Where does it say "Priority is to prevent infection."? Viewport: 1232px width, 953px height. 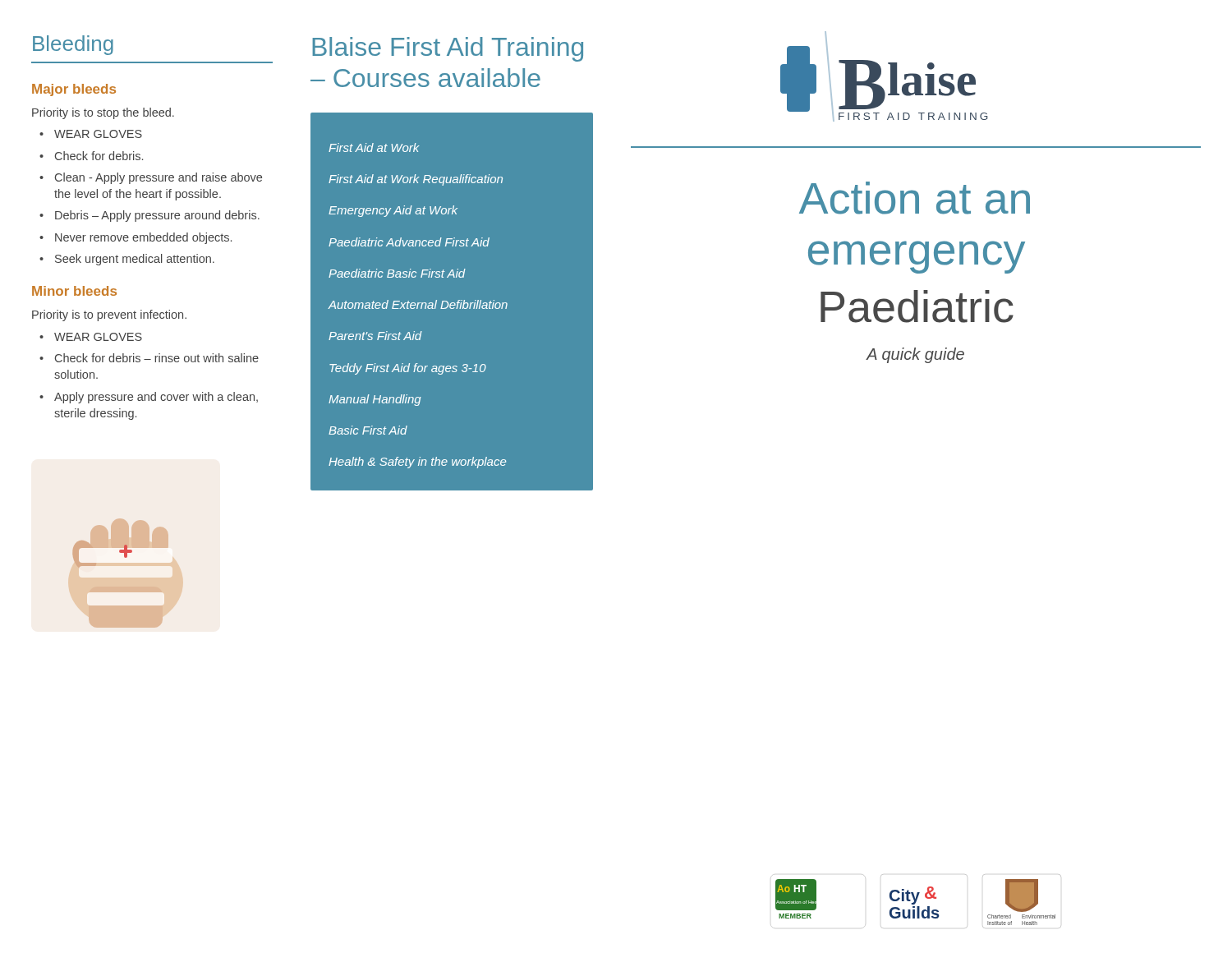(152, 315)
